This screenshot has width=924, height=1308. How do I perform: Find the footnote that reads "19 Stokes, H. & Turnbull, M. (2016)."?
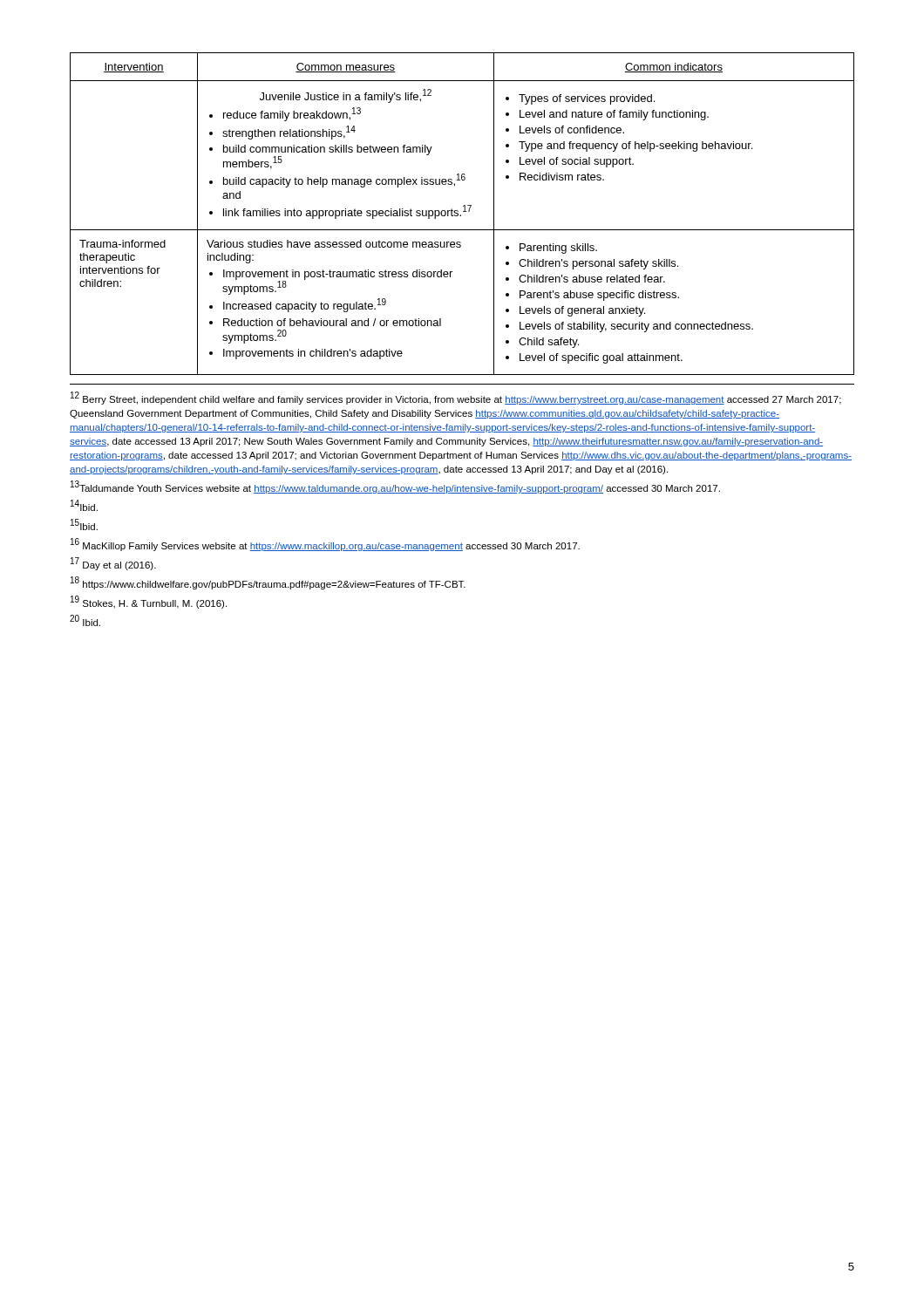tap(149, 601)
